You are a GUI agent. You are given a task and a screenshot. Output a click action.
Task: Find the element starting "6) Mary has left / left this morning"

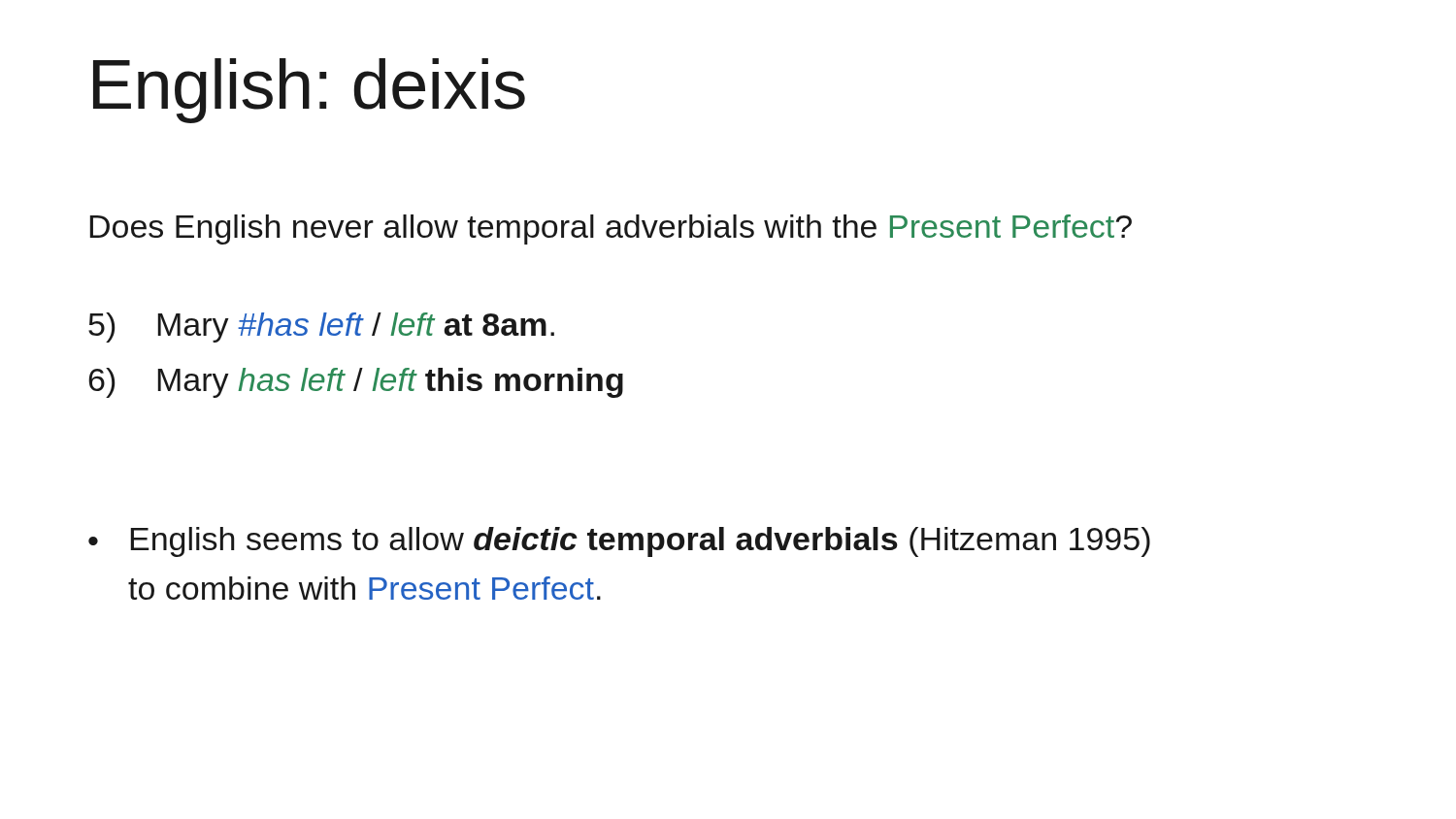click(x=356, y=379)
